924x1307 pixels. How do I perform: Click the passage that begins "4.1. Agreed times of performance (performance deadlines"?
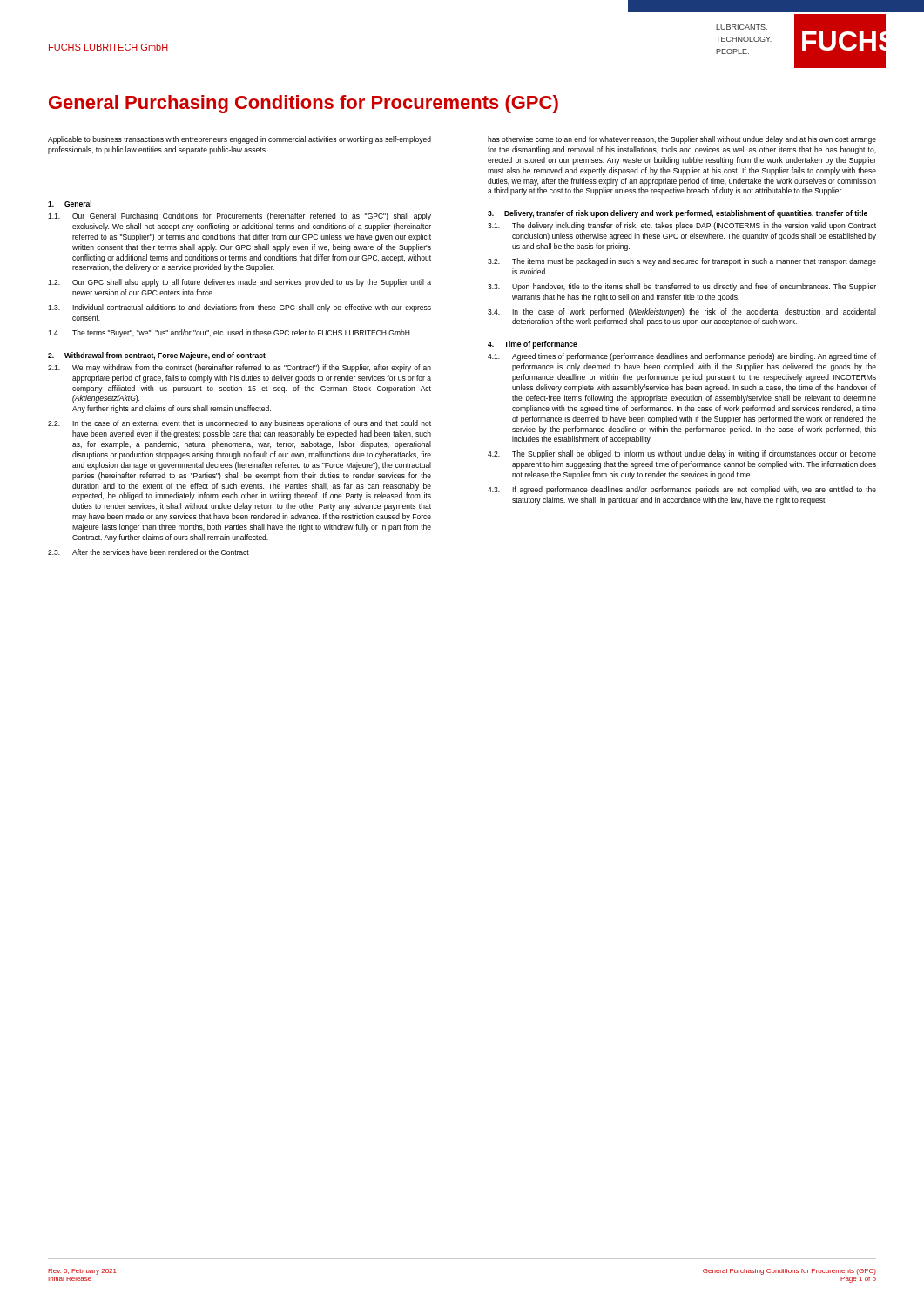pos(682,399)
